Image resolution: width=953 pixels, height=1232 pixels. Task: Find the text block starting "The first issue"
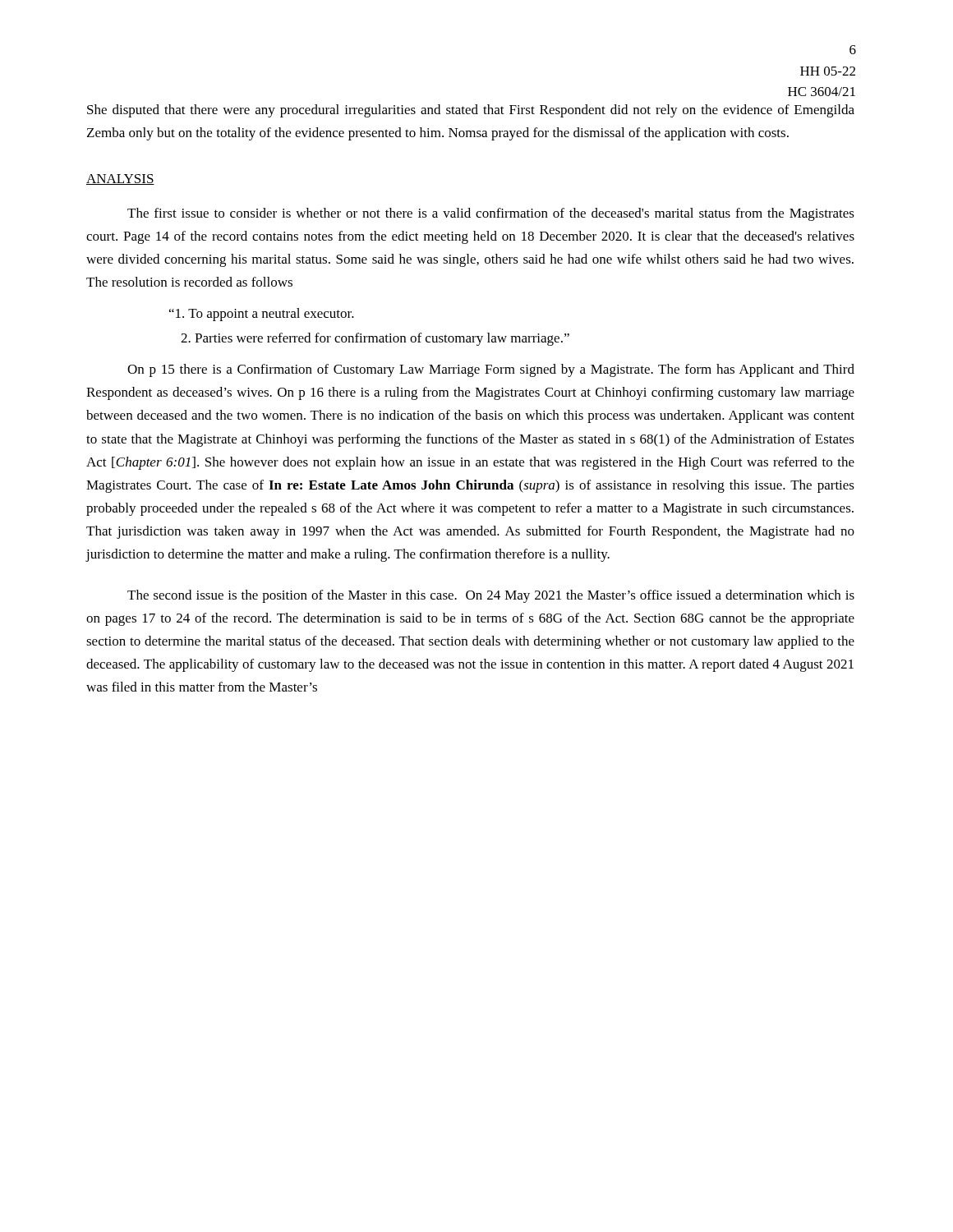(470, 248)
